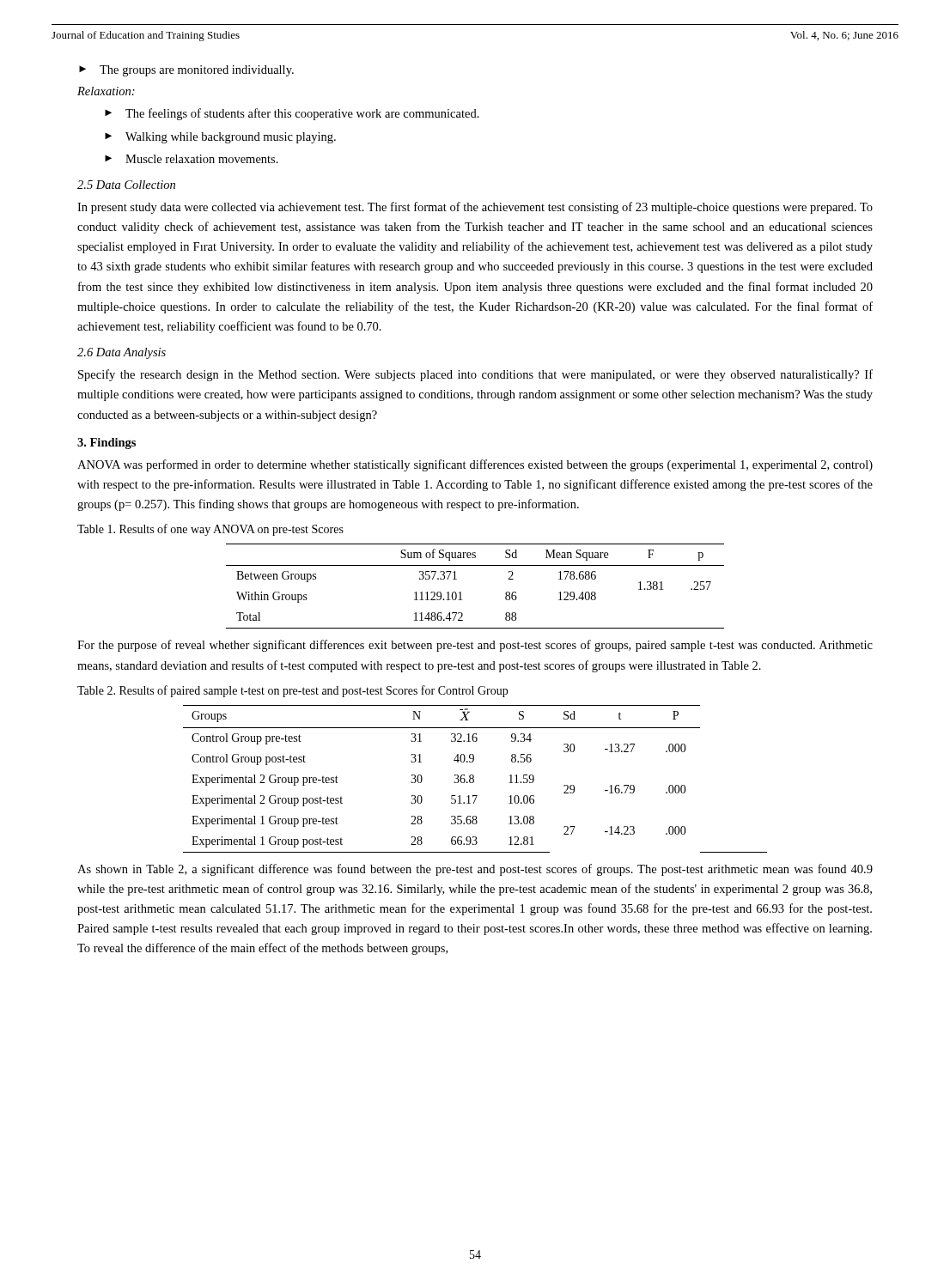Select the element starting "As shown in Table 2,"
Viewport: 950px width, 1288px height.
click(x=475, y=908)
